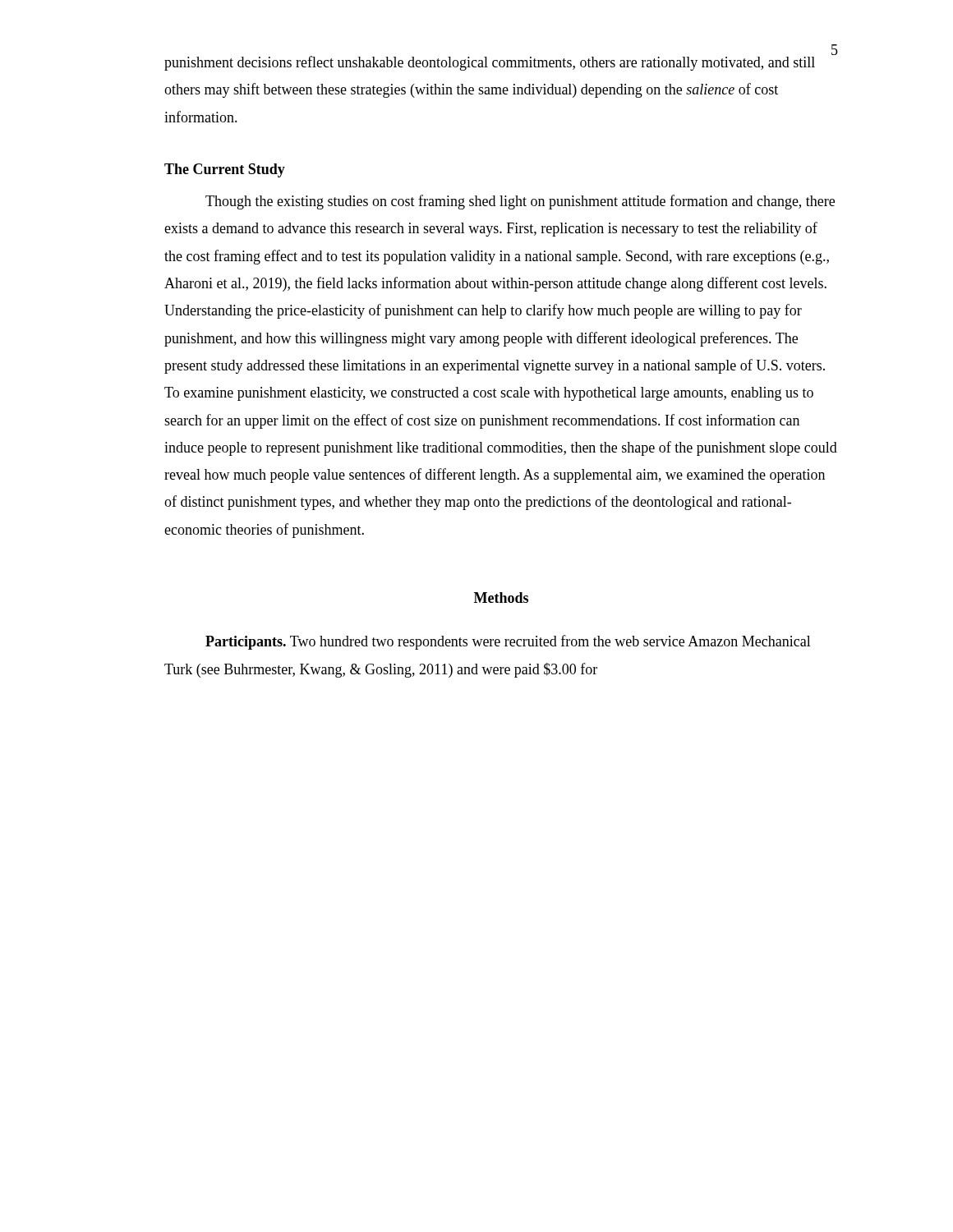Navigate to the text starting "Though the existing studies"
This screenshot has width=953, height=1232.
coord(501,365)
